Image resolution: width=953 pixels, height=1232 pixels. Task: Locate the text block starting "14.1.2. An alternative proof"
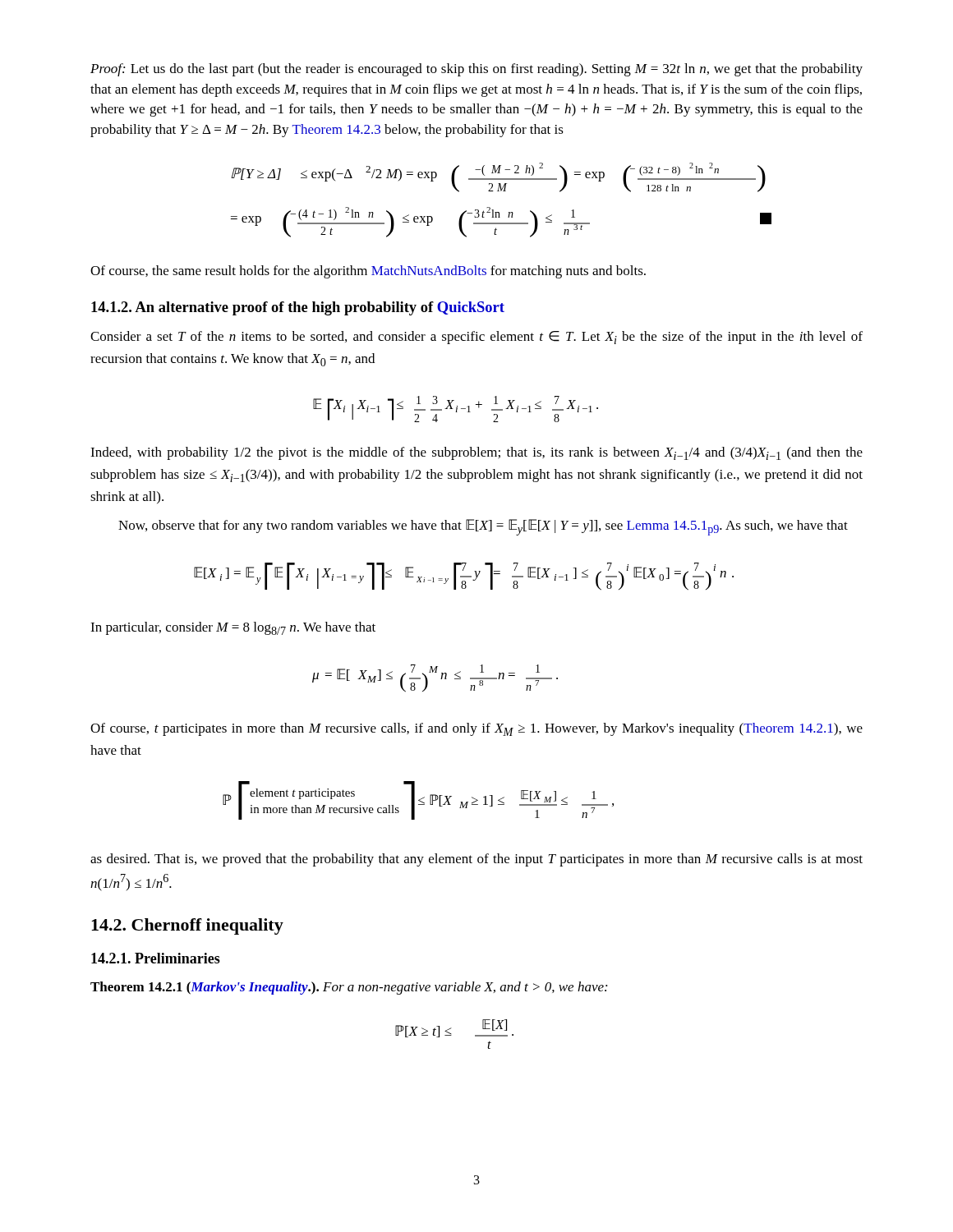pyautogui.click(x=297, y=307)
